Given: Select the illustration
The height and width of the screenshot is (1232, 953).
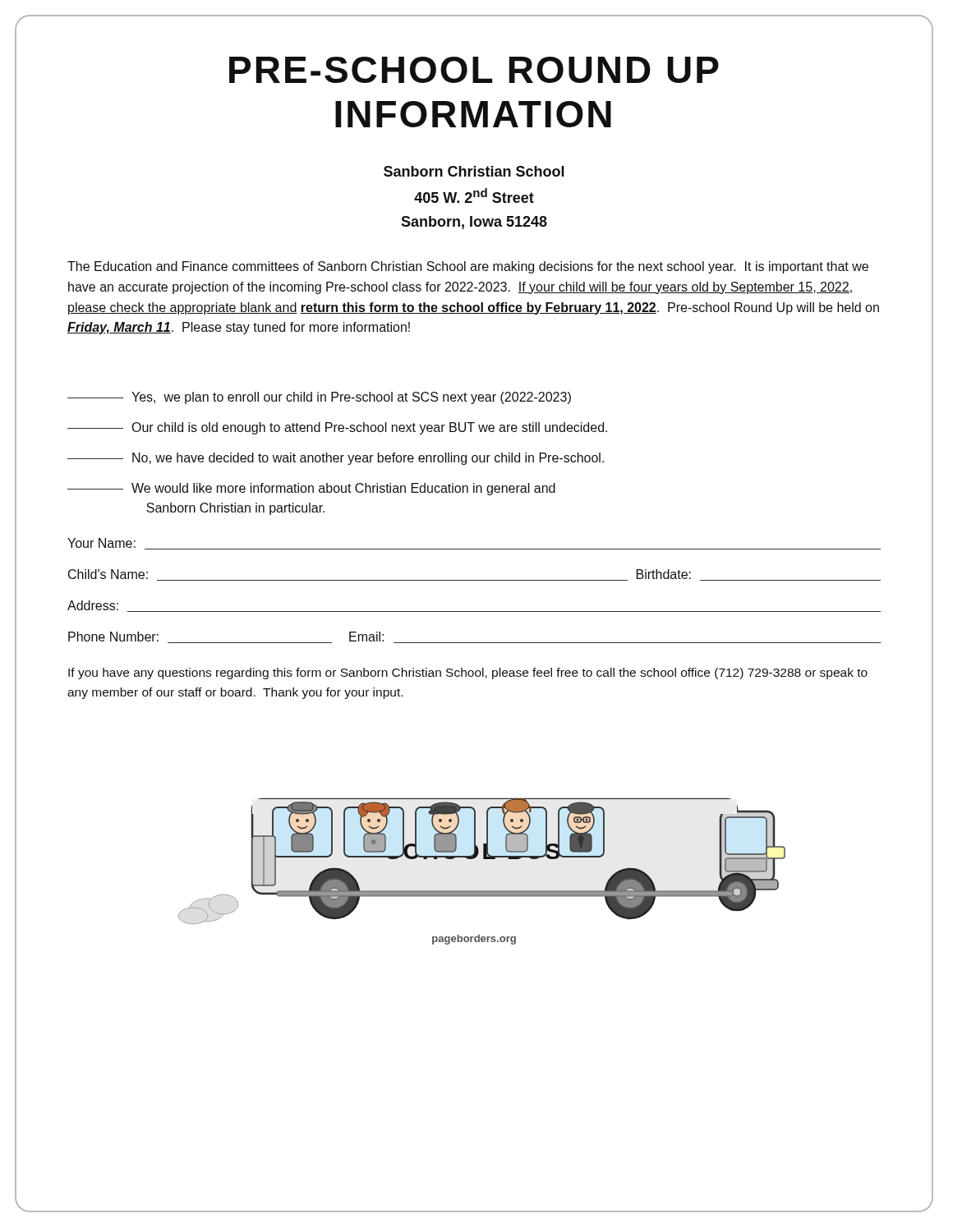Looking at the screenshot, I should (474, 831).
